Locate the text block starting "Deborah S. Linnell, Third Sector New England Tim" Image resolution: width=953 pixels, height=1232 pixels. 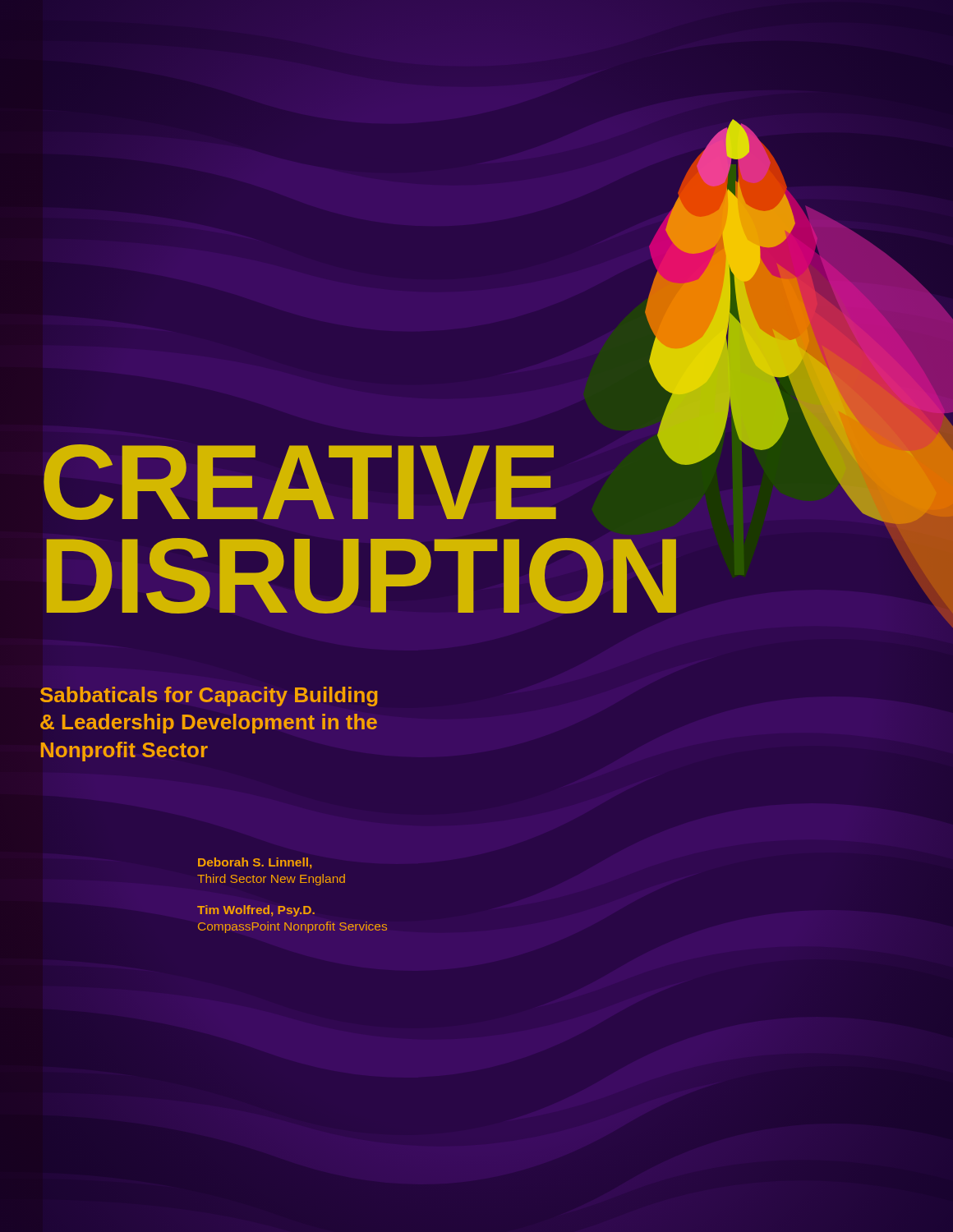click(255, 863)
